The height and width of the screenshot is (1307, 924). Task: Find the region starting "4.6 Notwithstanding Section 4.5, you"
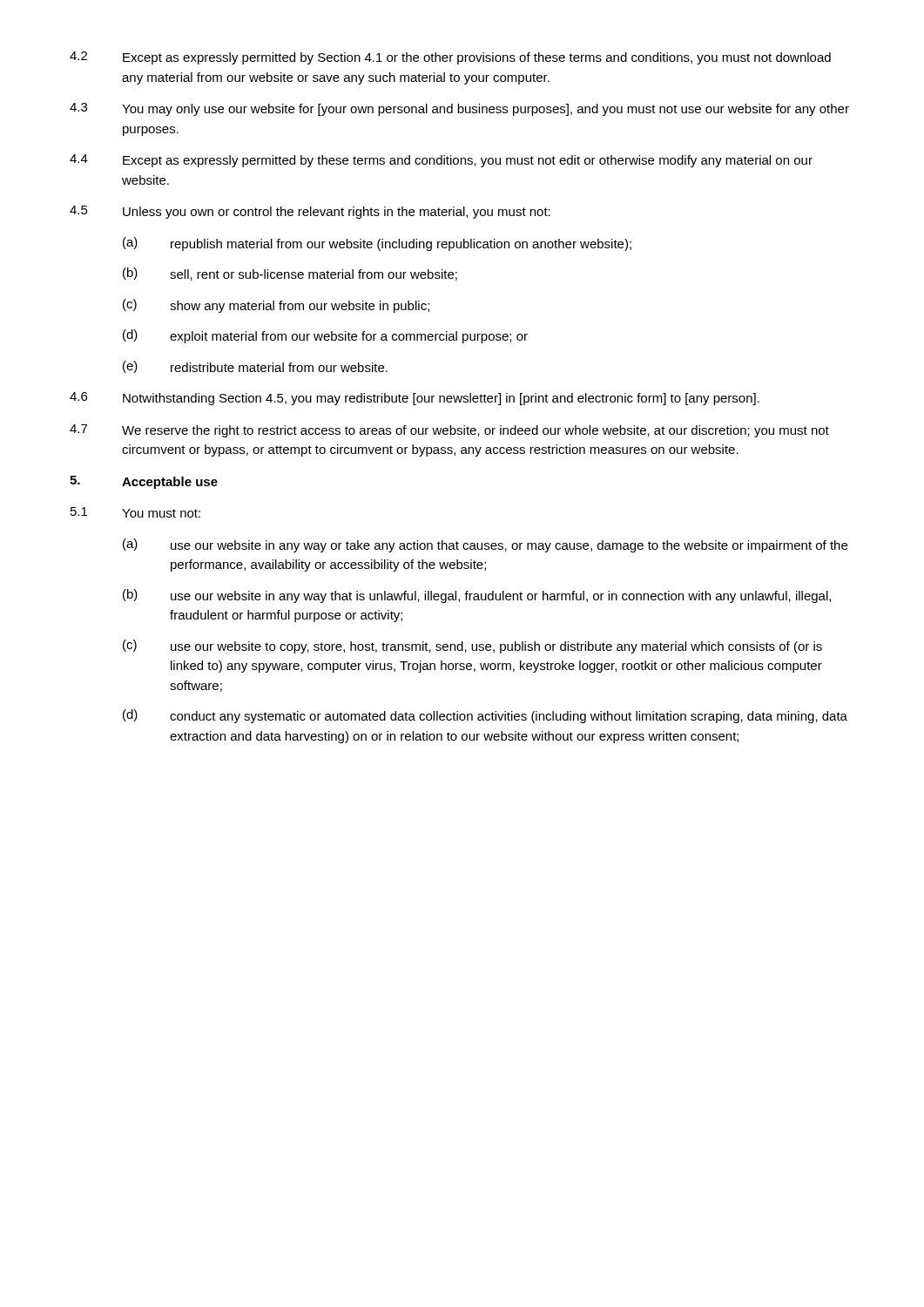pos(462,398)
